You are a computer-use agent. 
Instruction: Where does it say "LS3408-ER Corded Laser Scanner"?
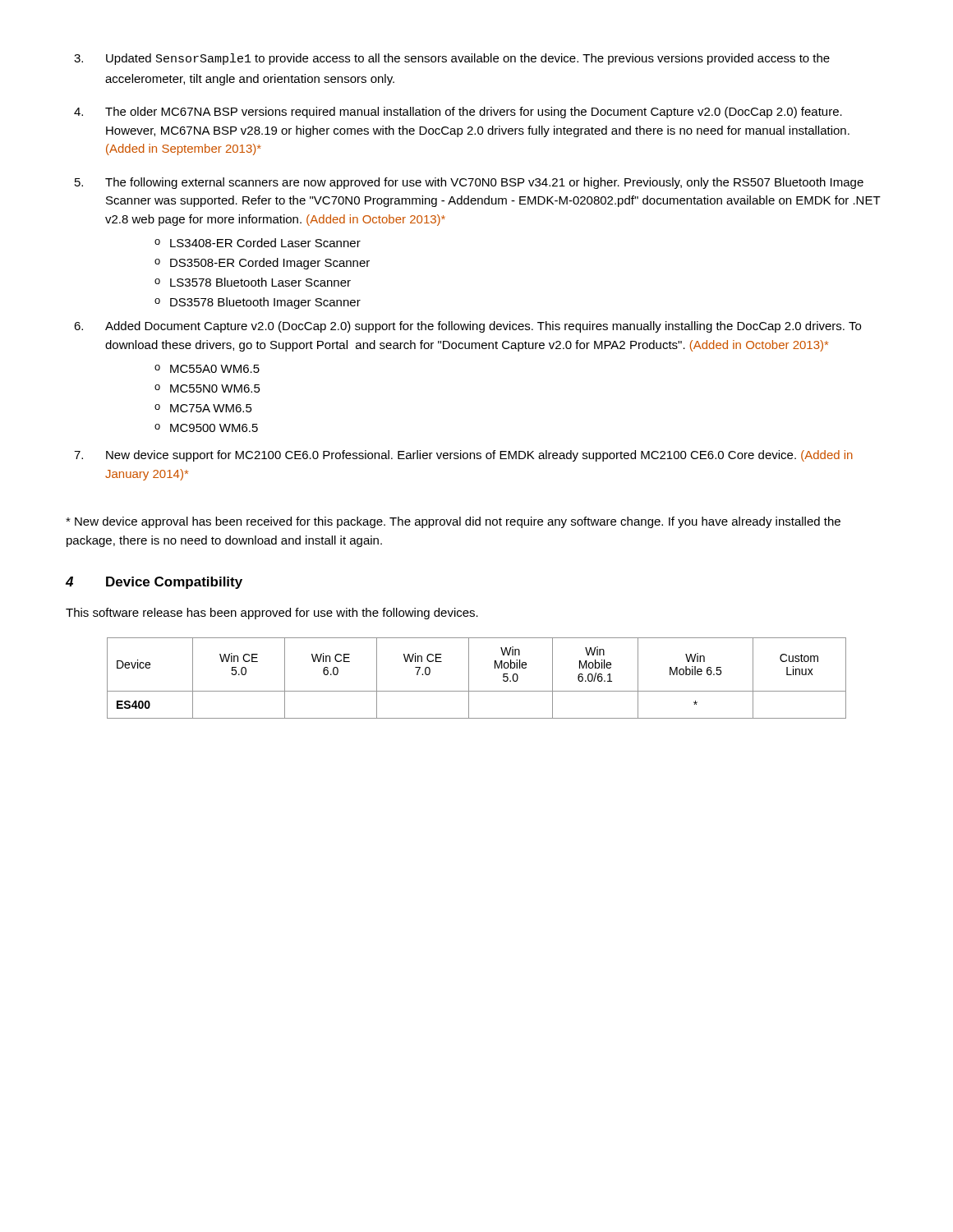[265, 243]
